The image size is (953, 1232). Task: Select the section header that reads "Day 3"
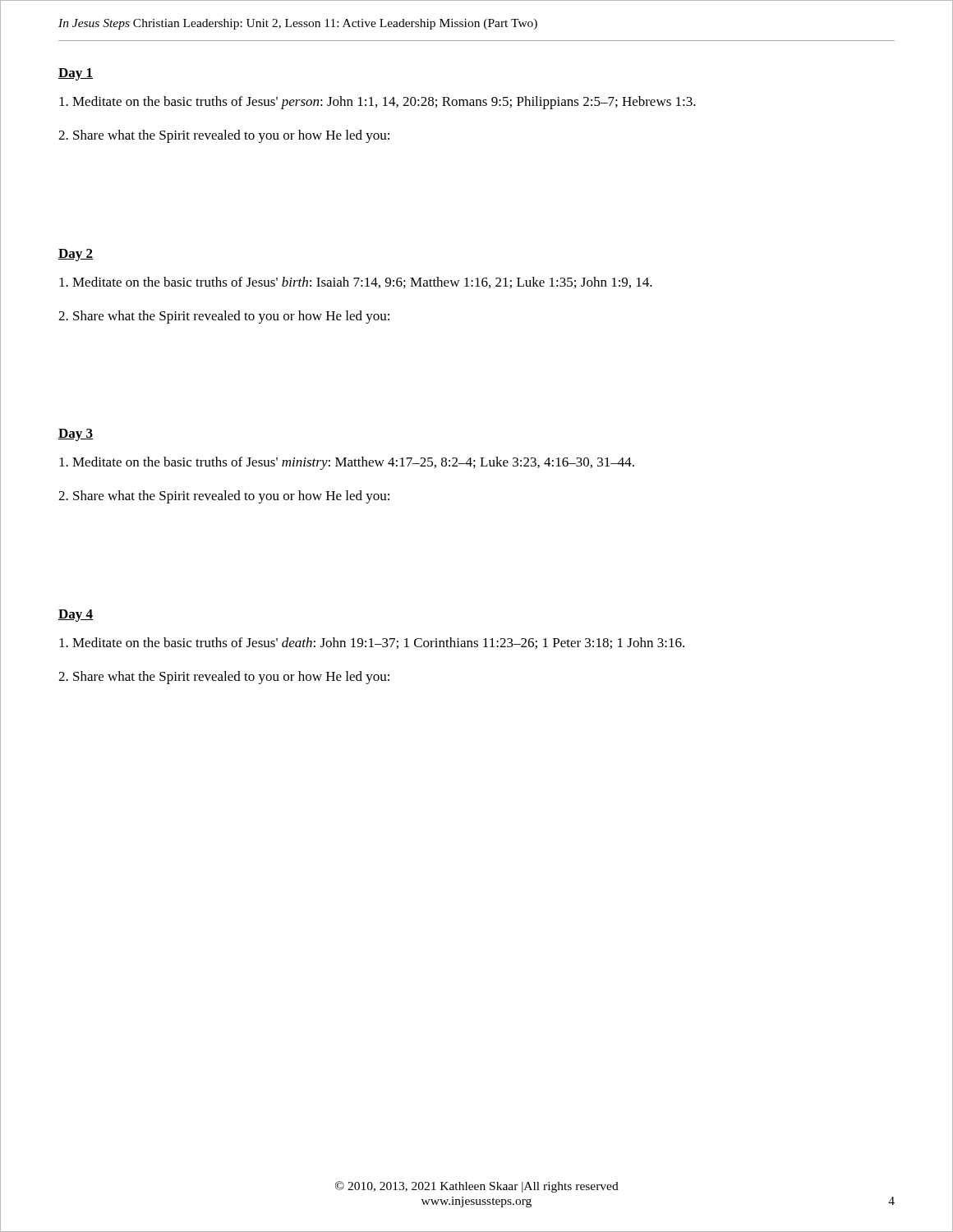(76, 434)
